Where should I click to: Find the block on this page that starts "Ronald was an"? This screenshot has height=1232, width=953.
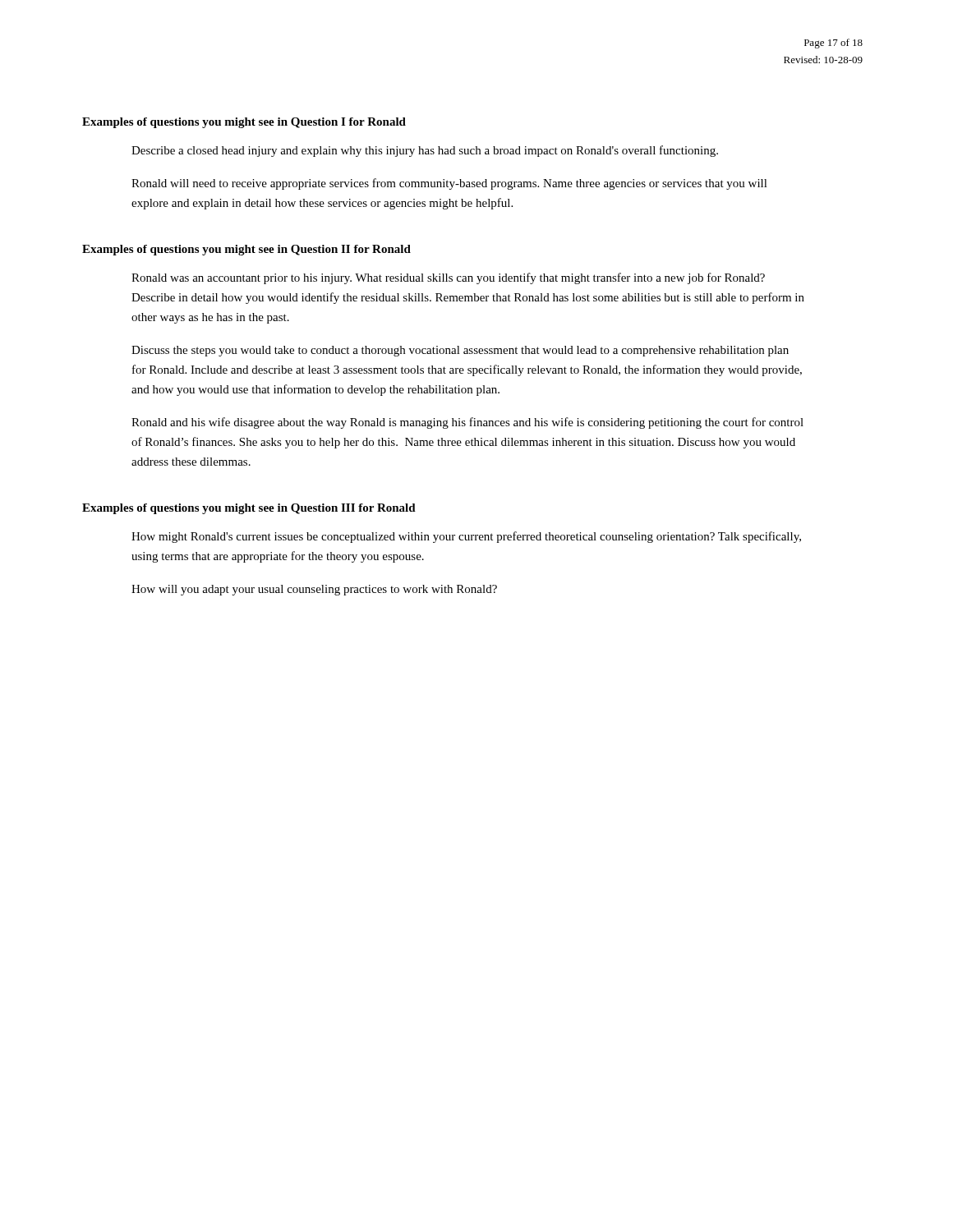point(468,297)
